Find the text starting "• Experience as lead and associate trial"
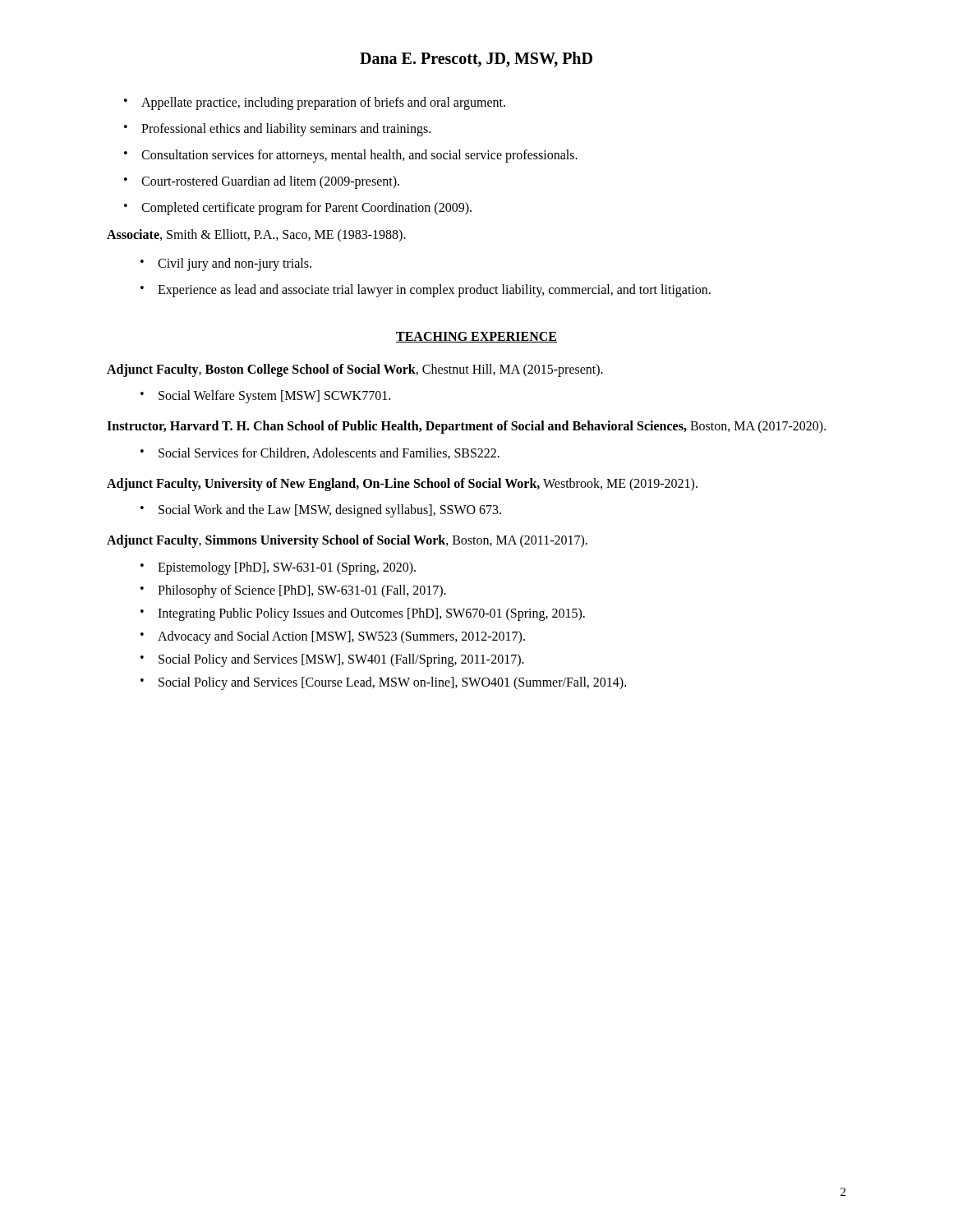Viewport: 953px width, 1232px height. coord(493,290)
